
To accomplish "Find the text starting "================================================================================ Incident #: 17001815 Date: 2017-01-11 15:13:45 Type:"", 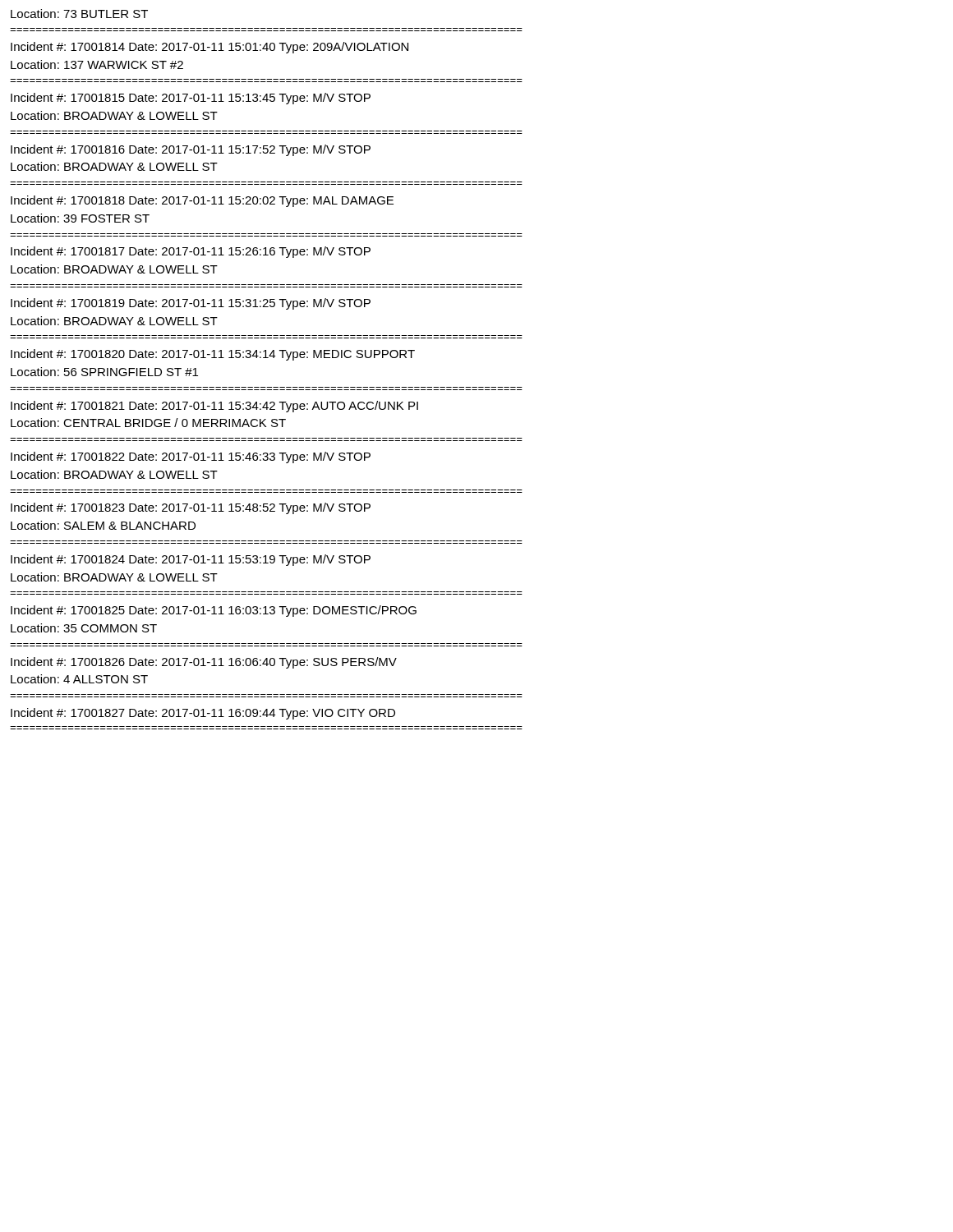I will click(191, 99).
